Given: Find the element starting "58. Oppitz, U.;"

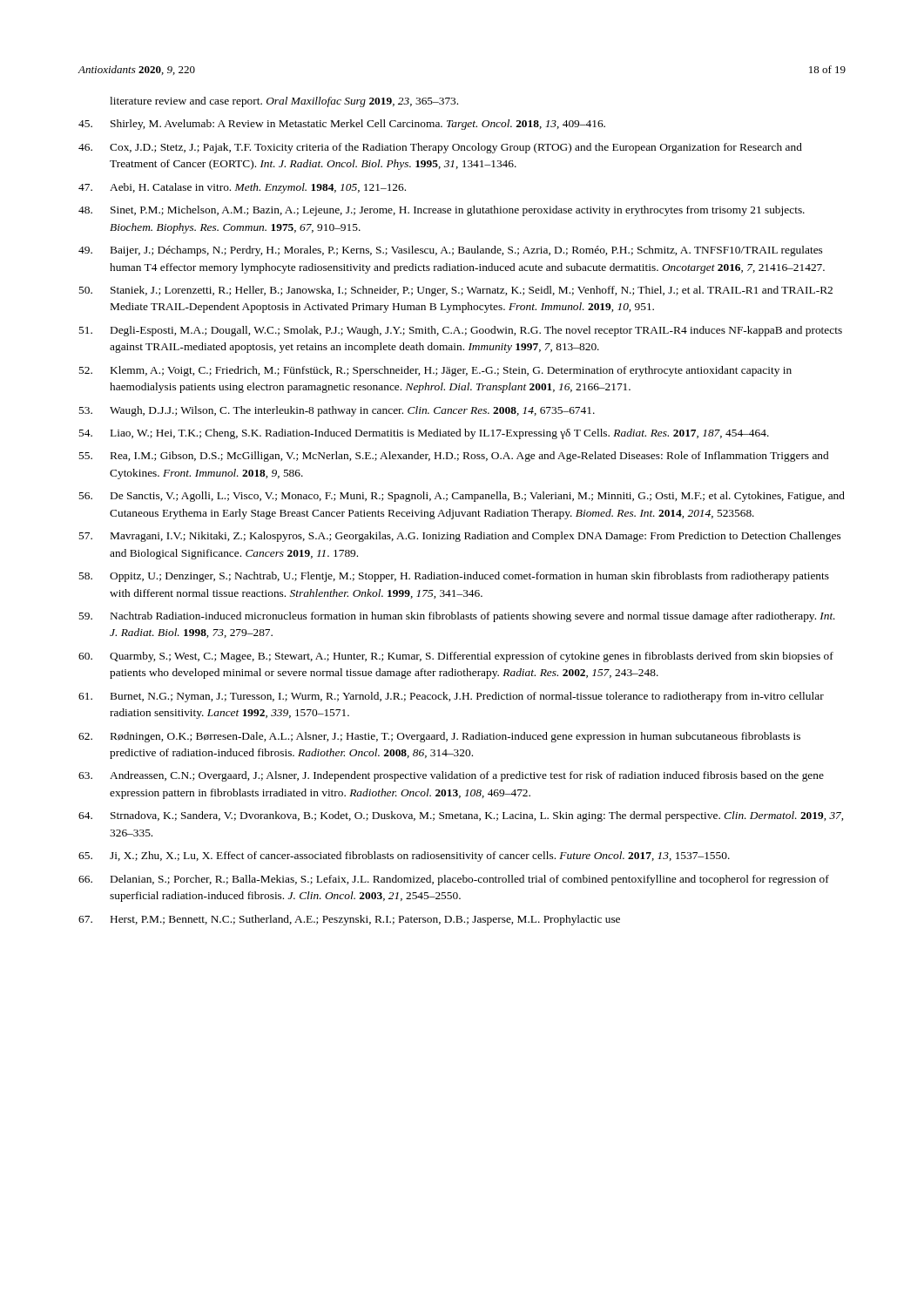Looking at the screenshot, I should 462,584.
